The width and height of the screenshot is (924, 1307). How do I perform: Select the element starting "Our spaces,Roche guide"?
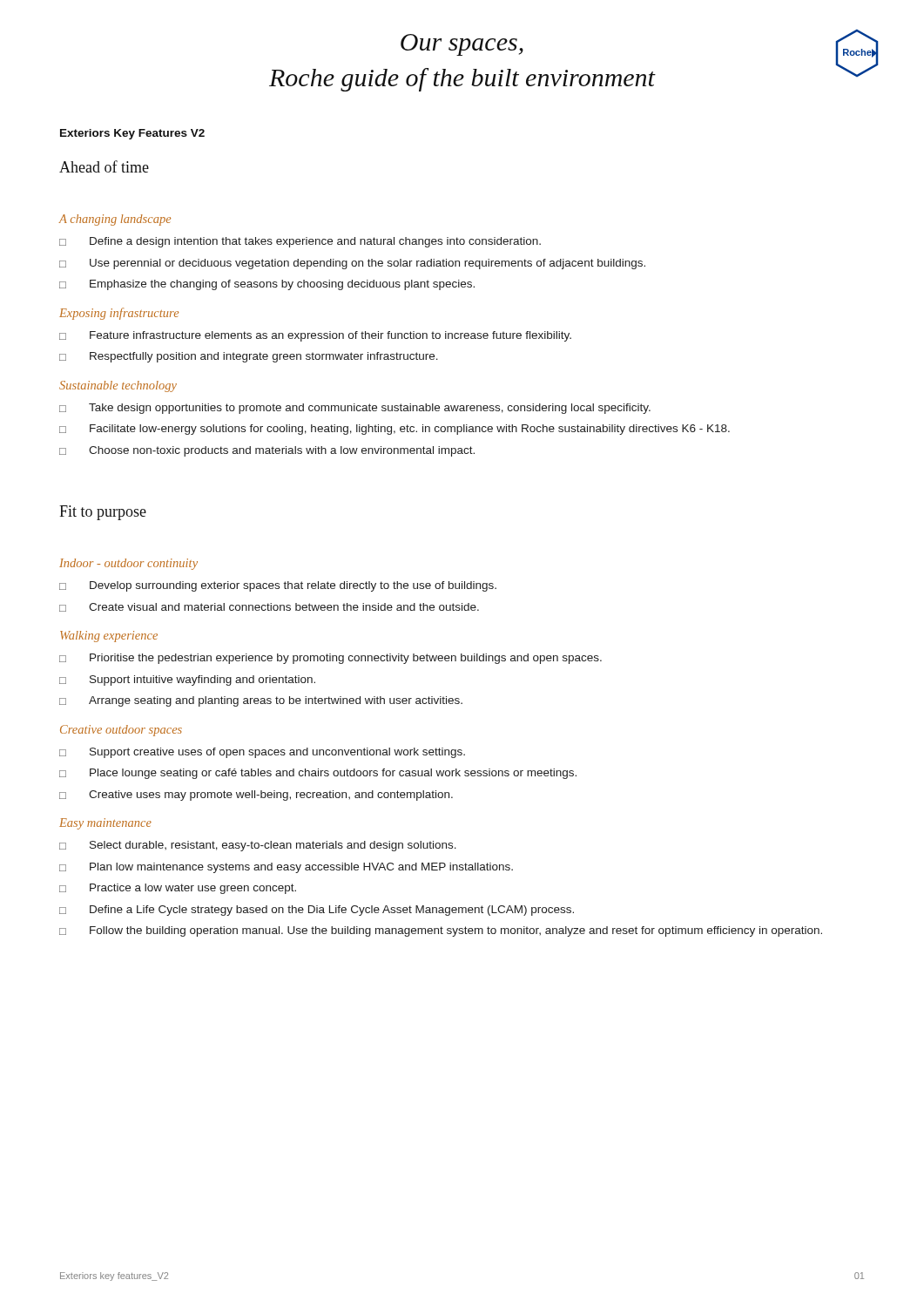(x=462, y=59)
